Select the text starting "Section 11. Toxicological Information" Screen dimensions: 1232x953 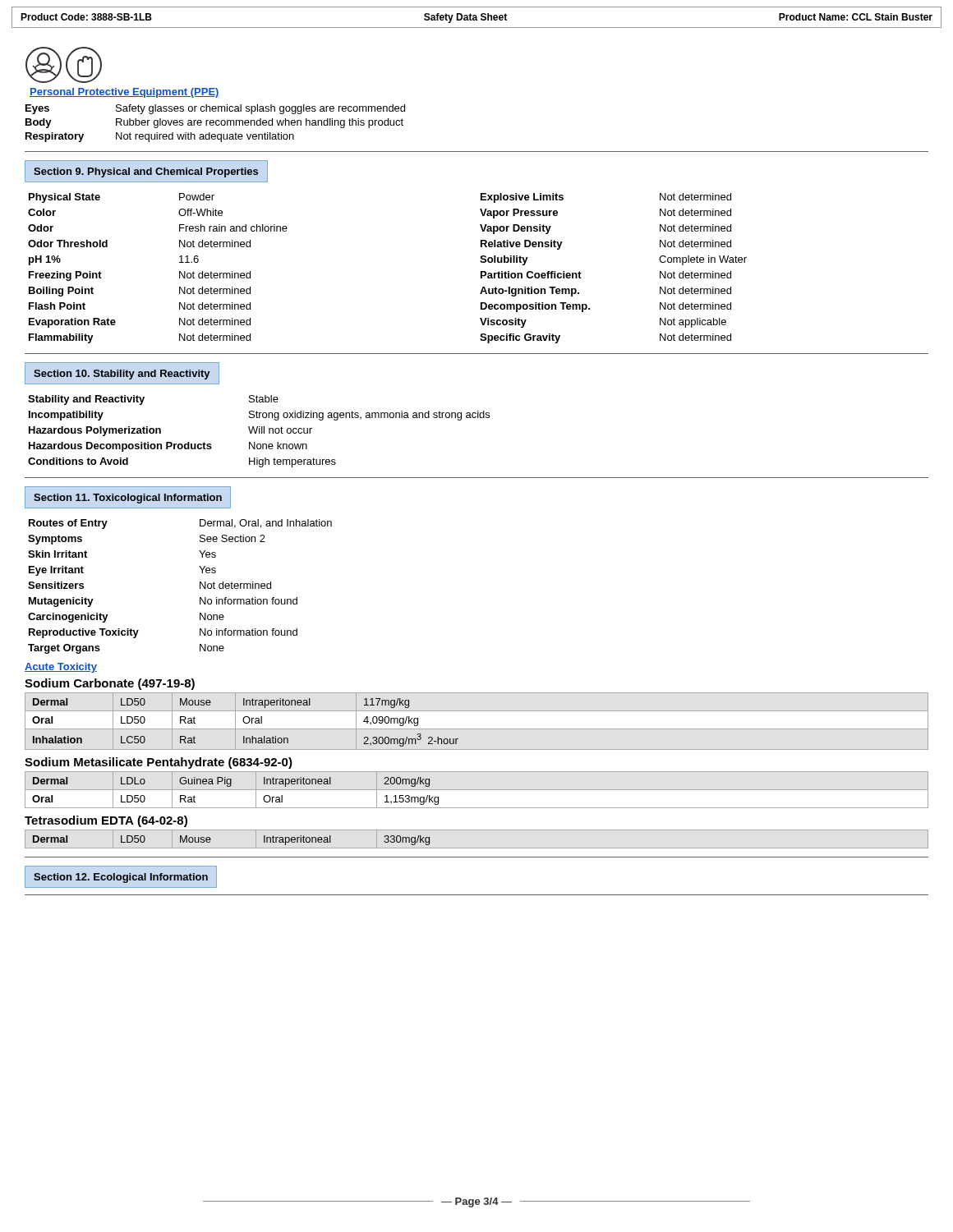[x=128, y=497]
